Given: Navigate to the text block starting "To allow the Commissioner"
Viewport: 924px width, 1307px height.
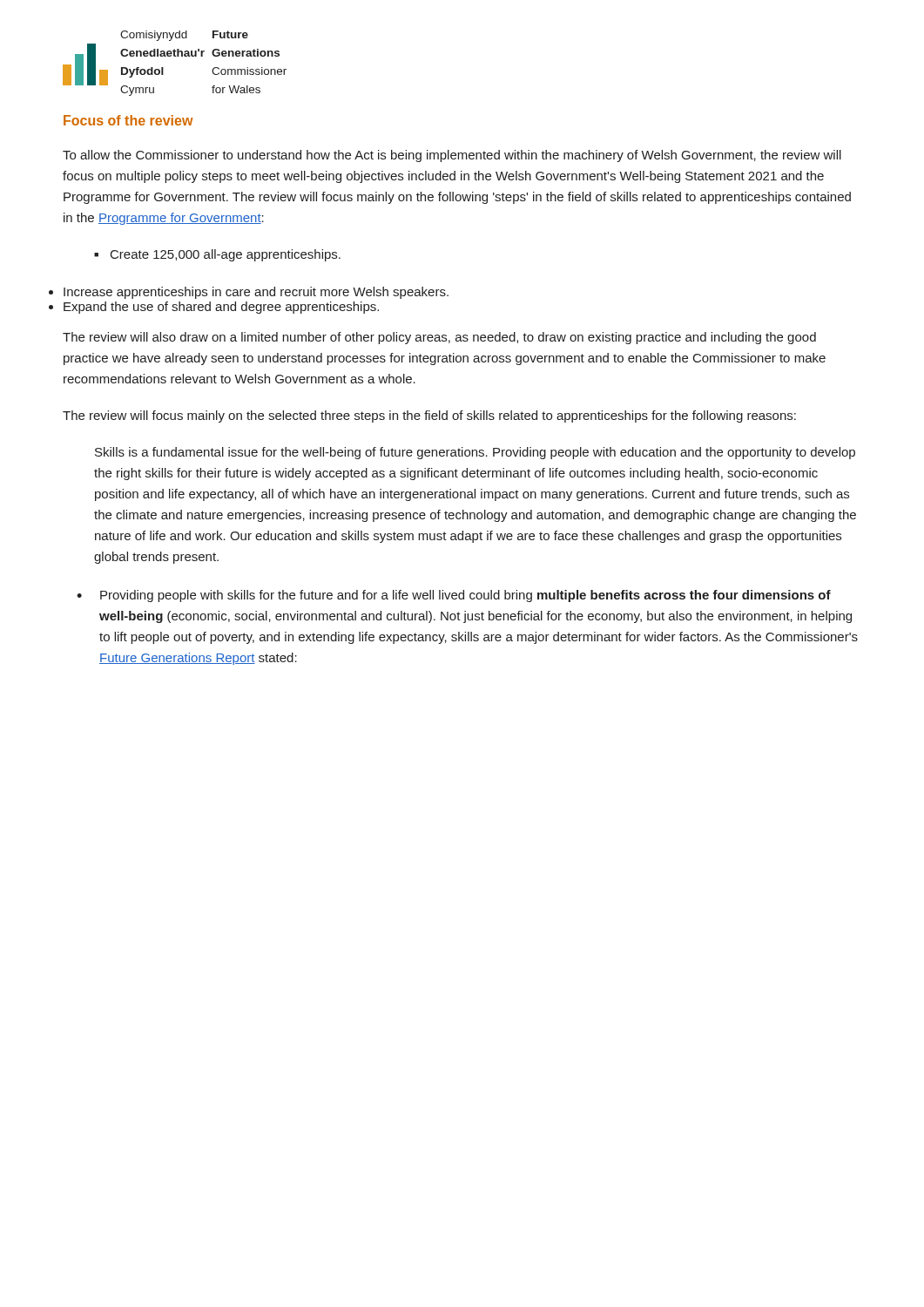Looking at the screenshot, I should 462,187.
